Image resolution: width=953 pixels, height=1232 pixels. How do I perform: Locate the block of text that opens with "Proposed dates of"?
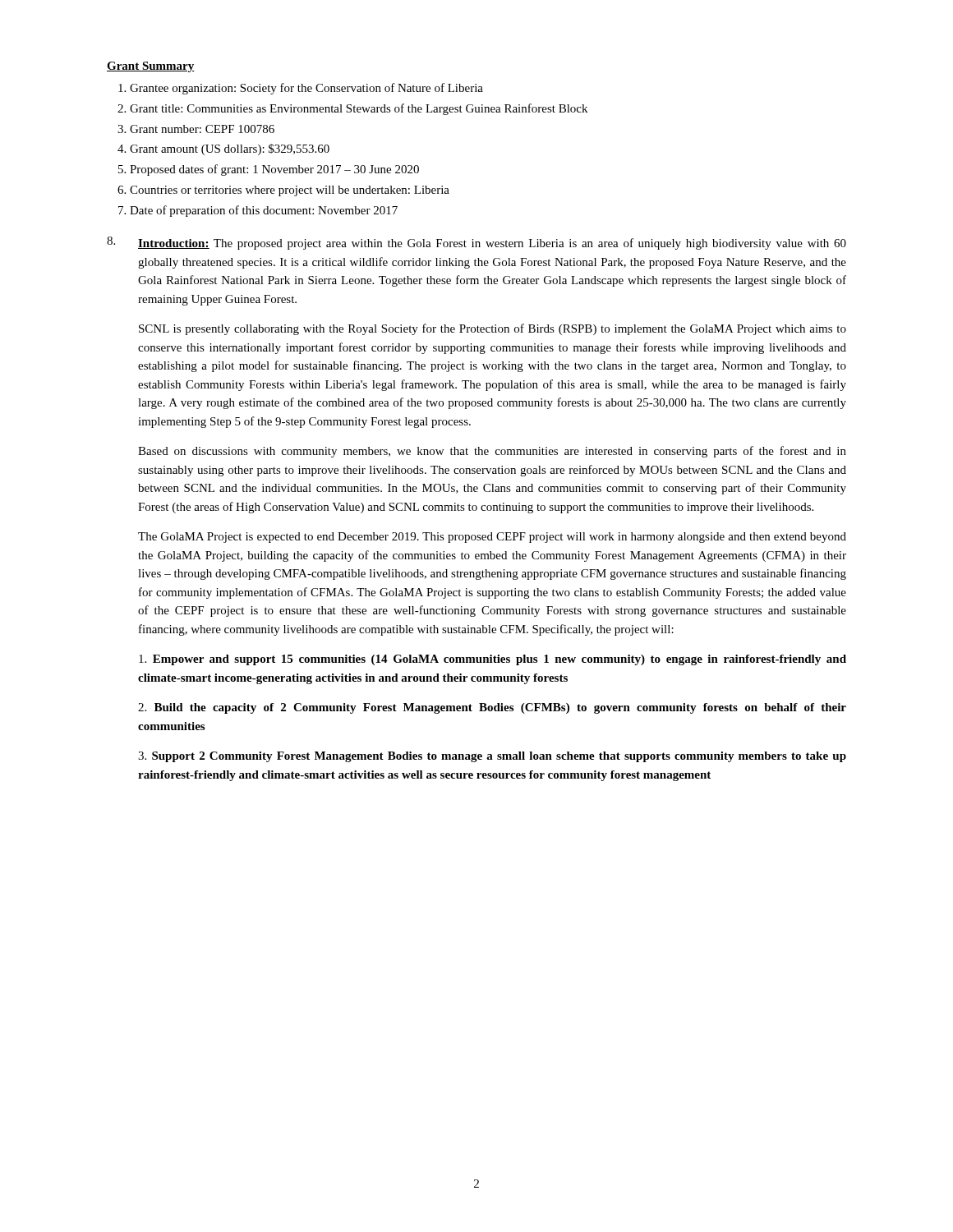click(275, 169)
